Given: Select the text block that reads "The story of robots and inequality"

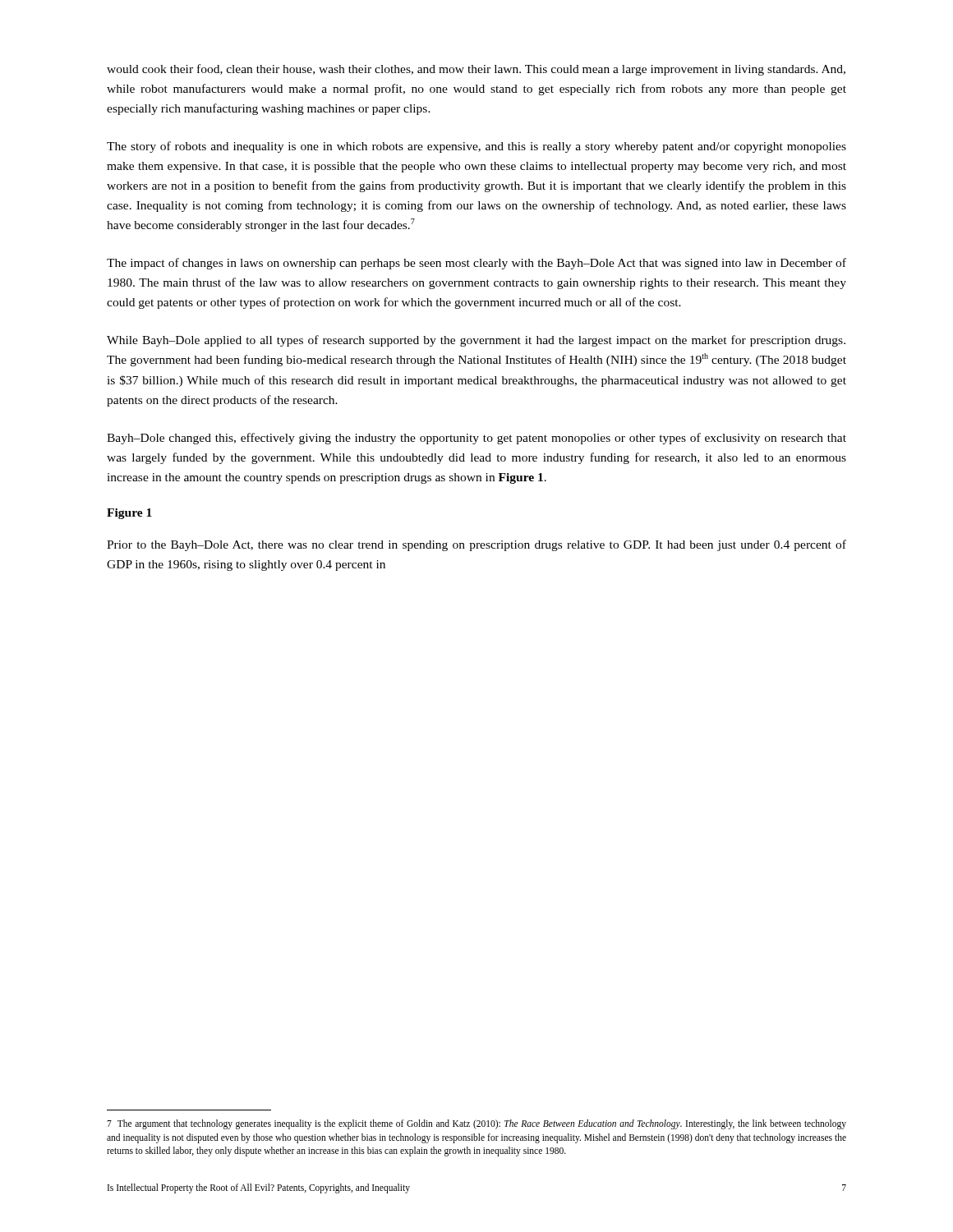Looking at the screenshot, I should pyautogui.click(x=476, y=185).
